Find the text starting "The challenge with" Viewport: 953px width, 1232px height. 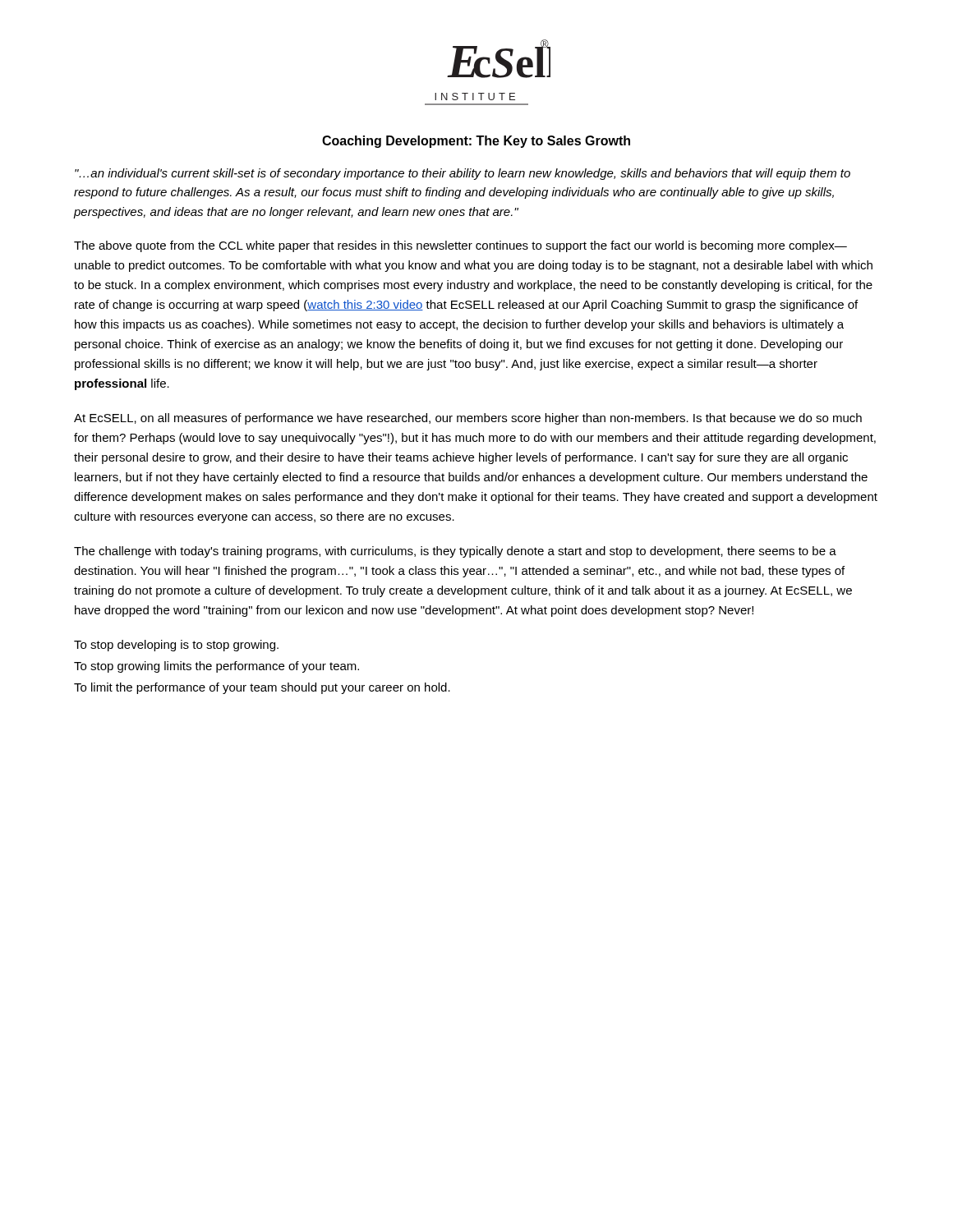tap(463, 580)
